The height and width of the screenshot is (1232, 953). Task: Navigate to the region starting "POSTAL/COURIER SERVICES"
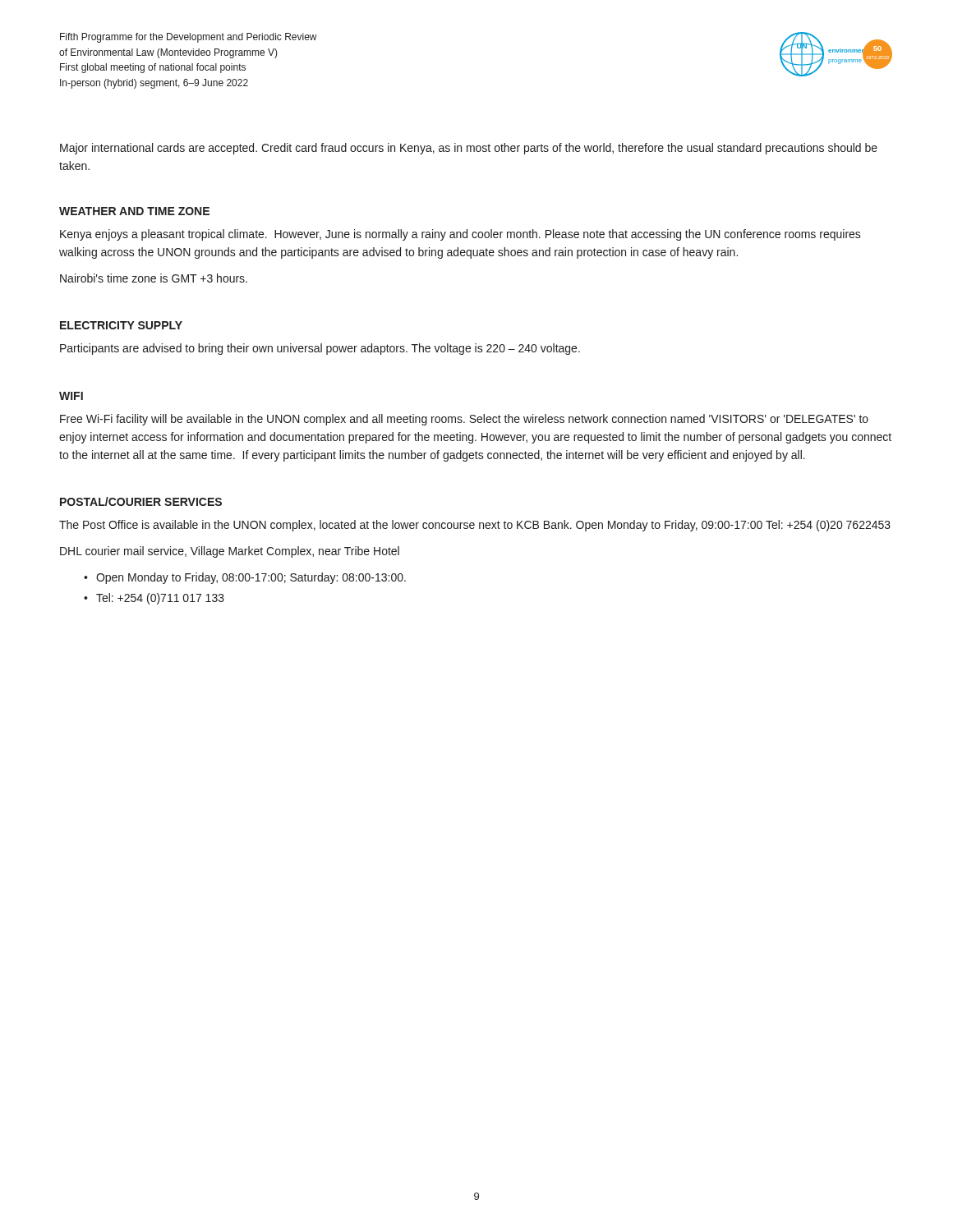coord(141,502)
